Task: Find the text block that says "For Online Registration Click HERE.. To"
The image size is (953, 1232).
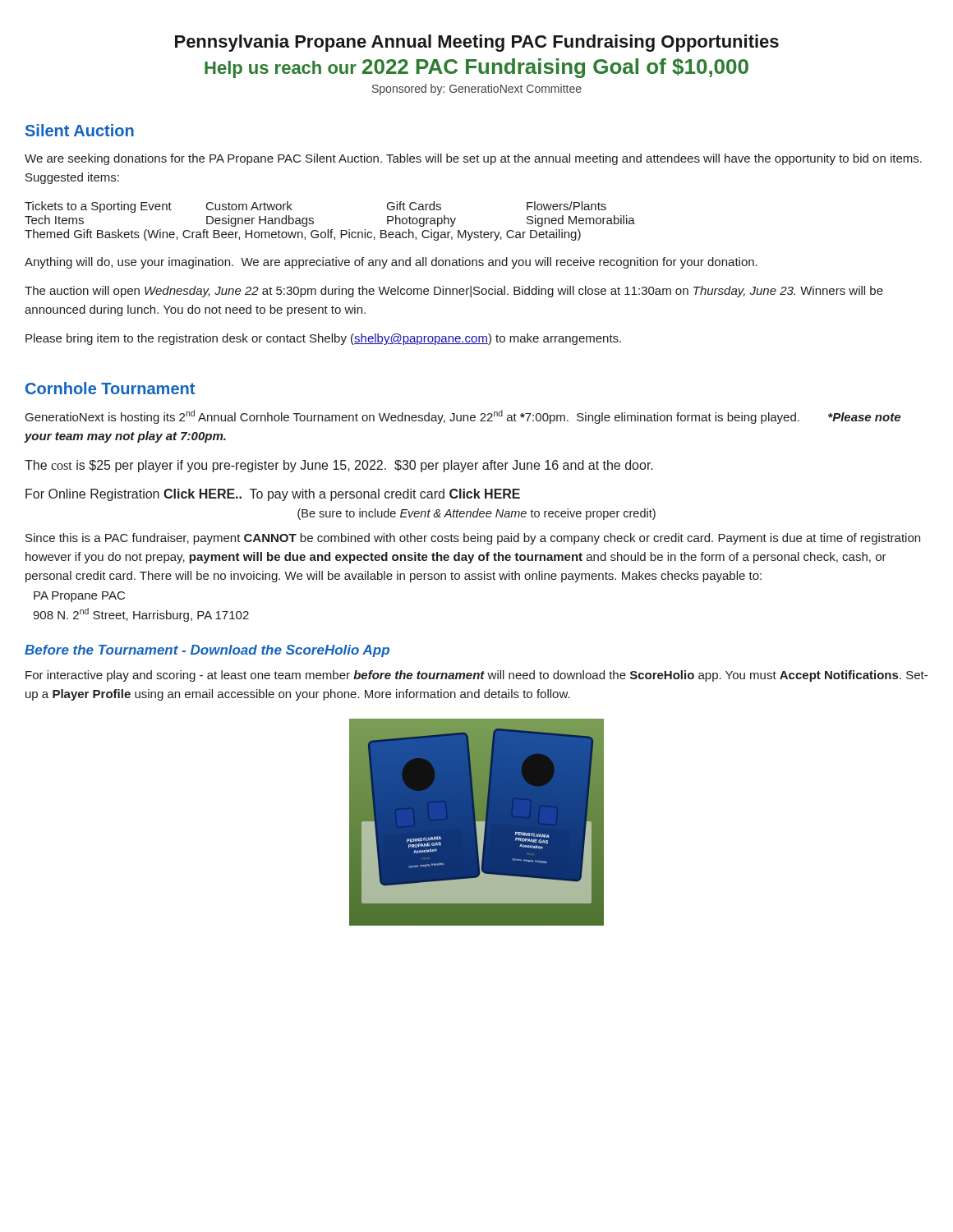Action: point(273,494)
